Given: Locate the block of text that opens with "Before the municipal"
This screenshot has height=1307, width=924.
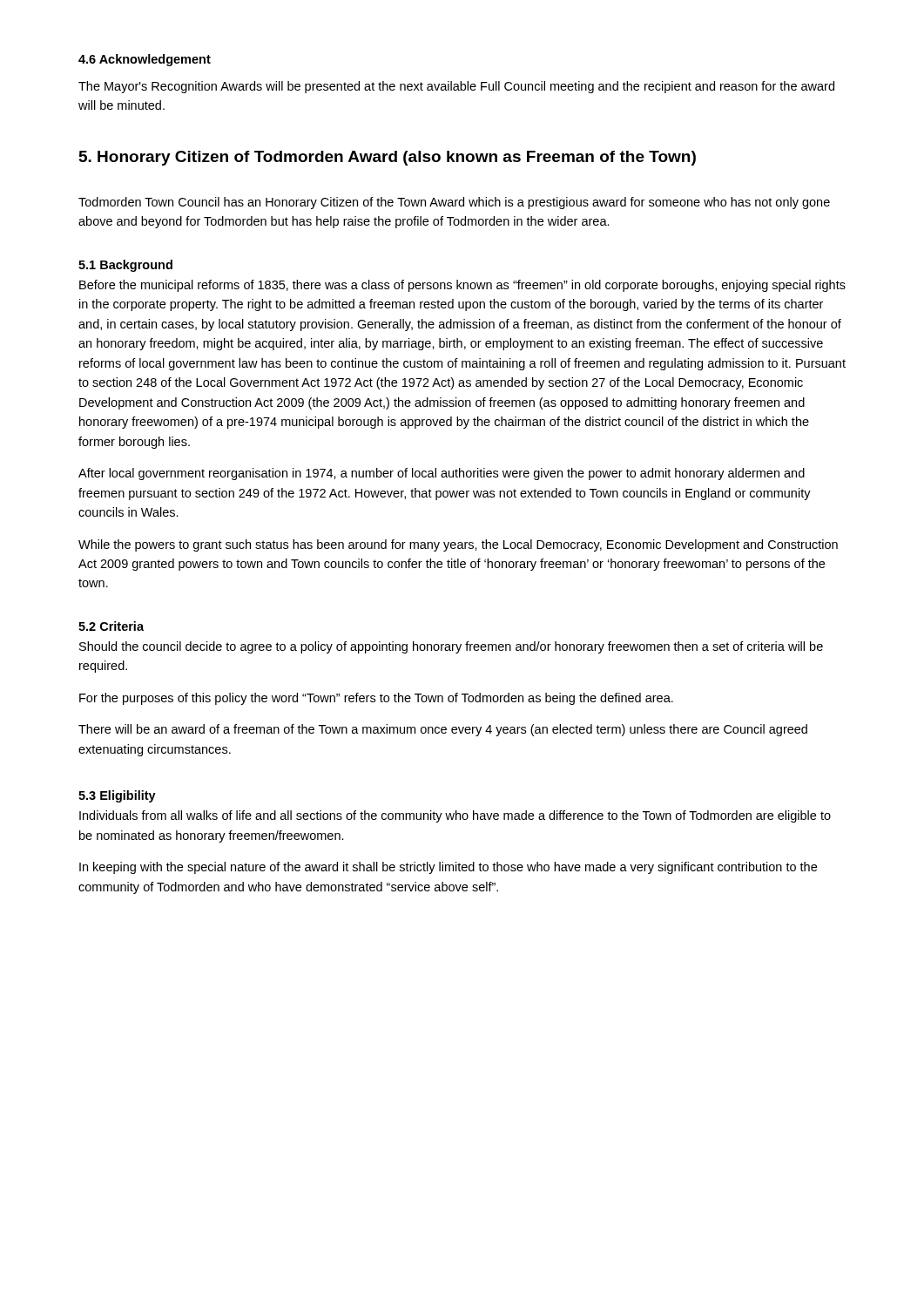Looking at the screenshot, I should click(462, 363).
